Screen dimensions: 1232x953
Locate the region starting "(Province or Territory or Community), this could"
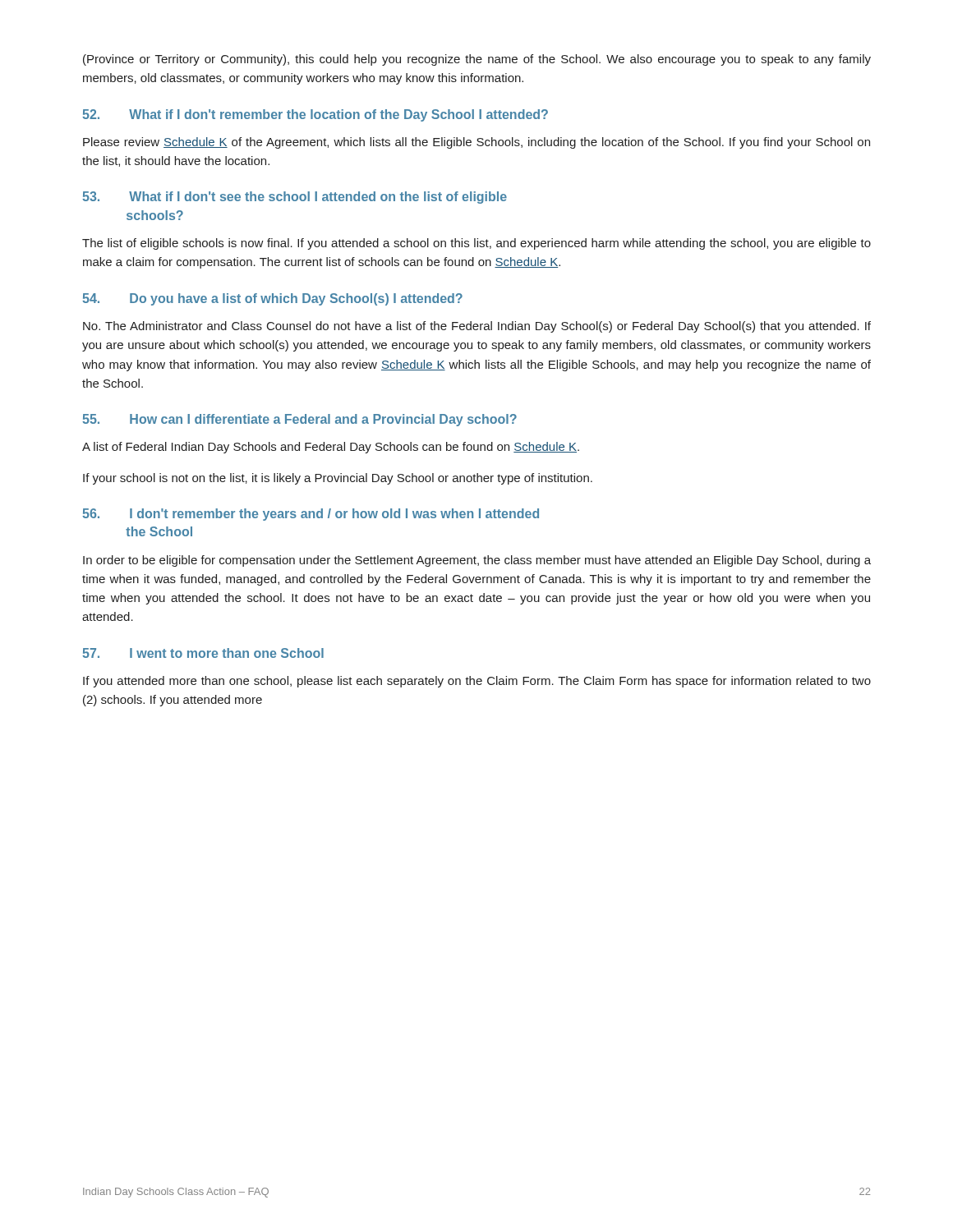click(476, 68)
